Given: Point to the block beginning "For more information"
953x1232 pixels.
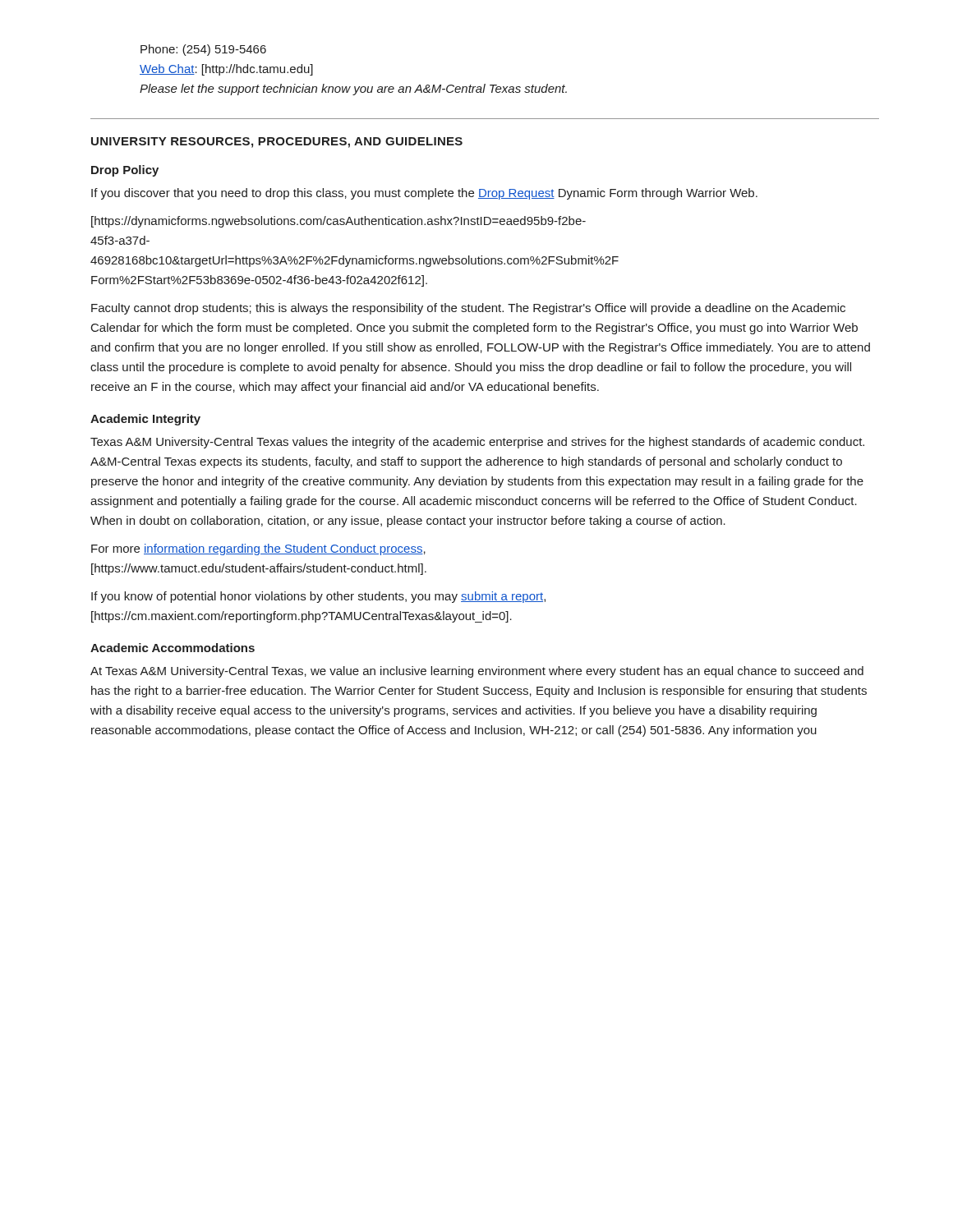Looking at the screenshot, I should [x=259, y=558].
